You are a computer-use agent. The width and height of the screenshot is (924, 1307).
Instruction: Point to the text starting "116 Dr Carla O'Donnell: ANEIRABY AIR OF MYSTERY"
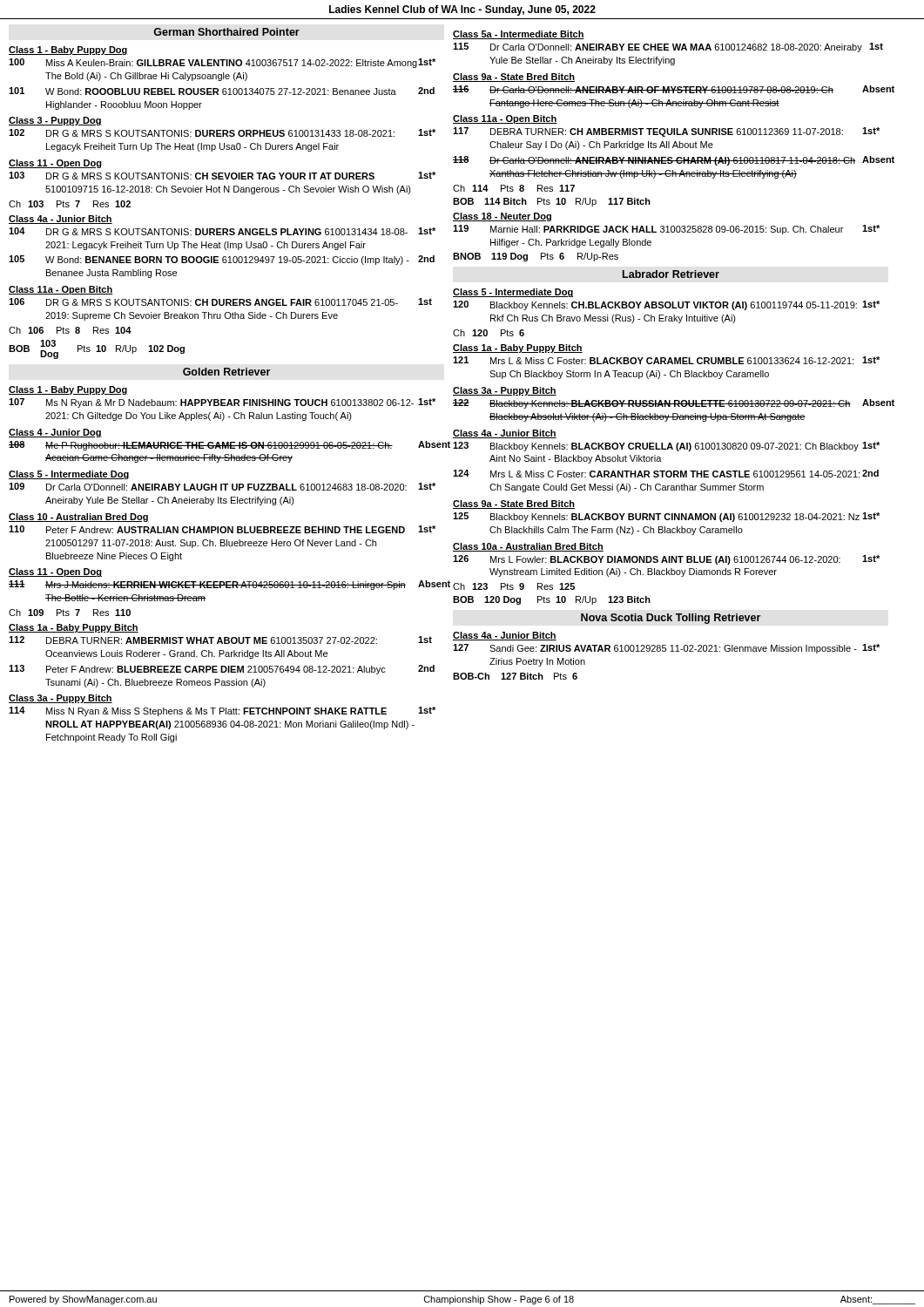click(x=671, y=96)
